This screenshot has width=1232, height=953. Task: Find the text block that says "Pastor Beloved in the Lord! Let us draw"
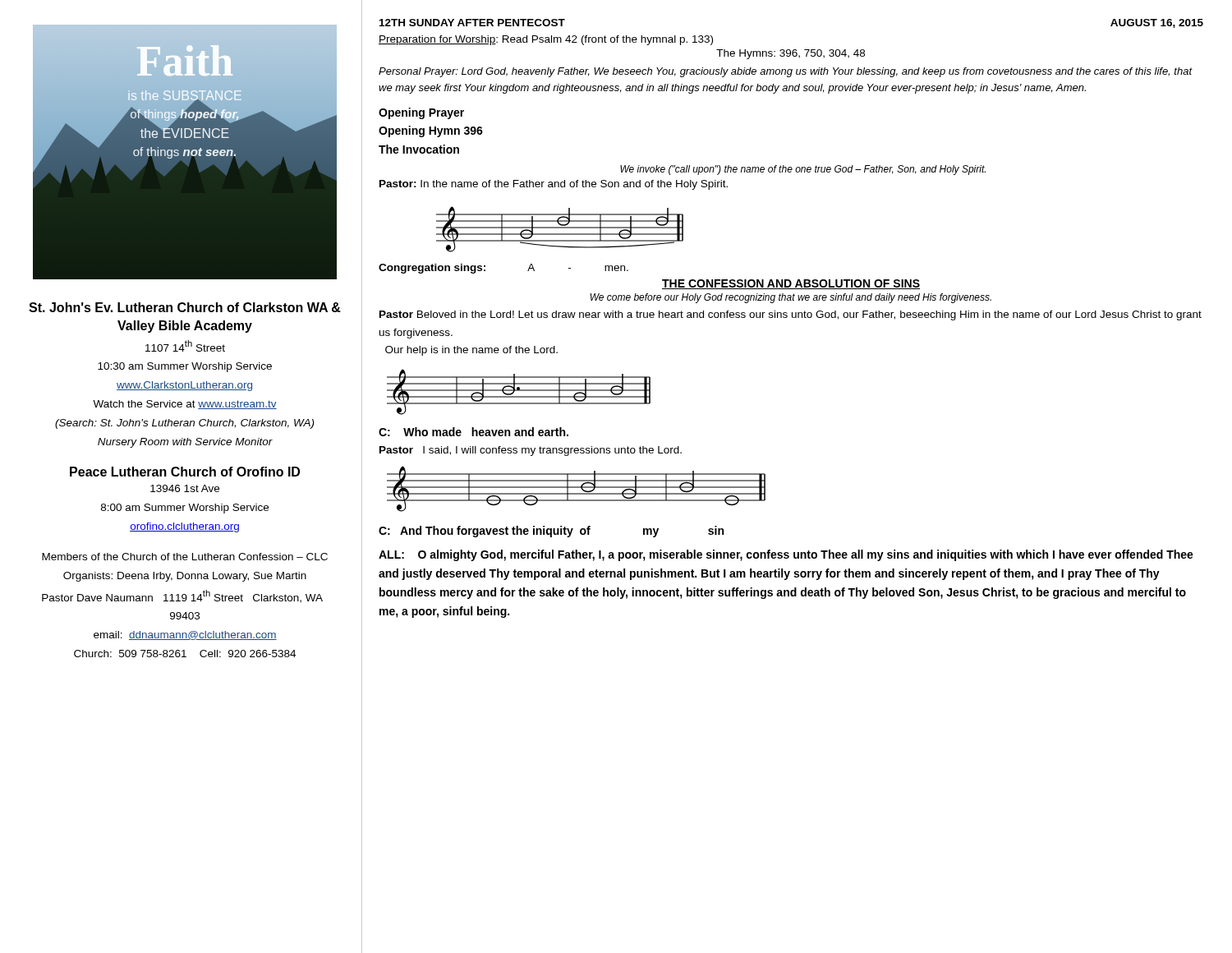791,315
